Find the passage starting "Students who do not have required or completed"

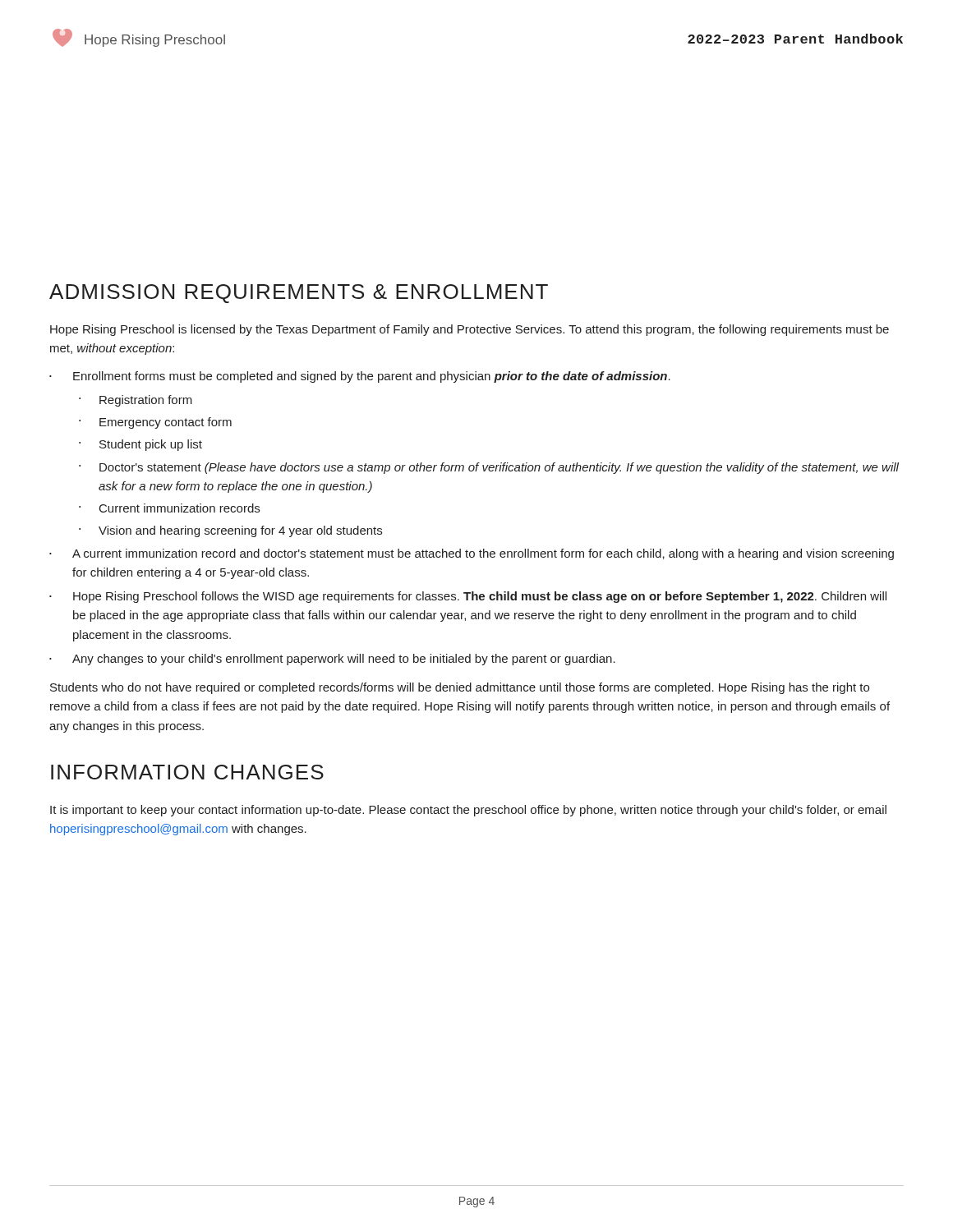pos(476,706)
